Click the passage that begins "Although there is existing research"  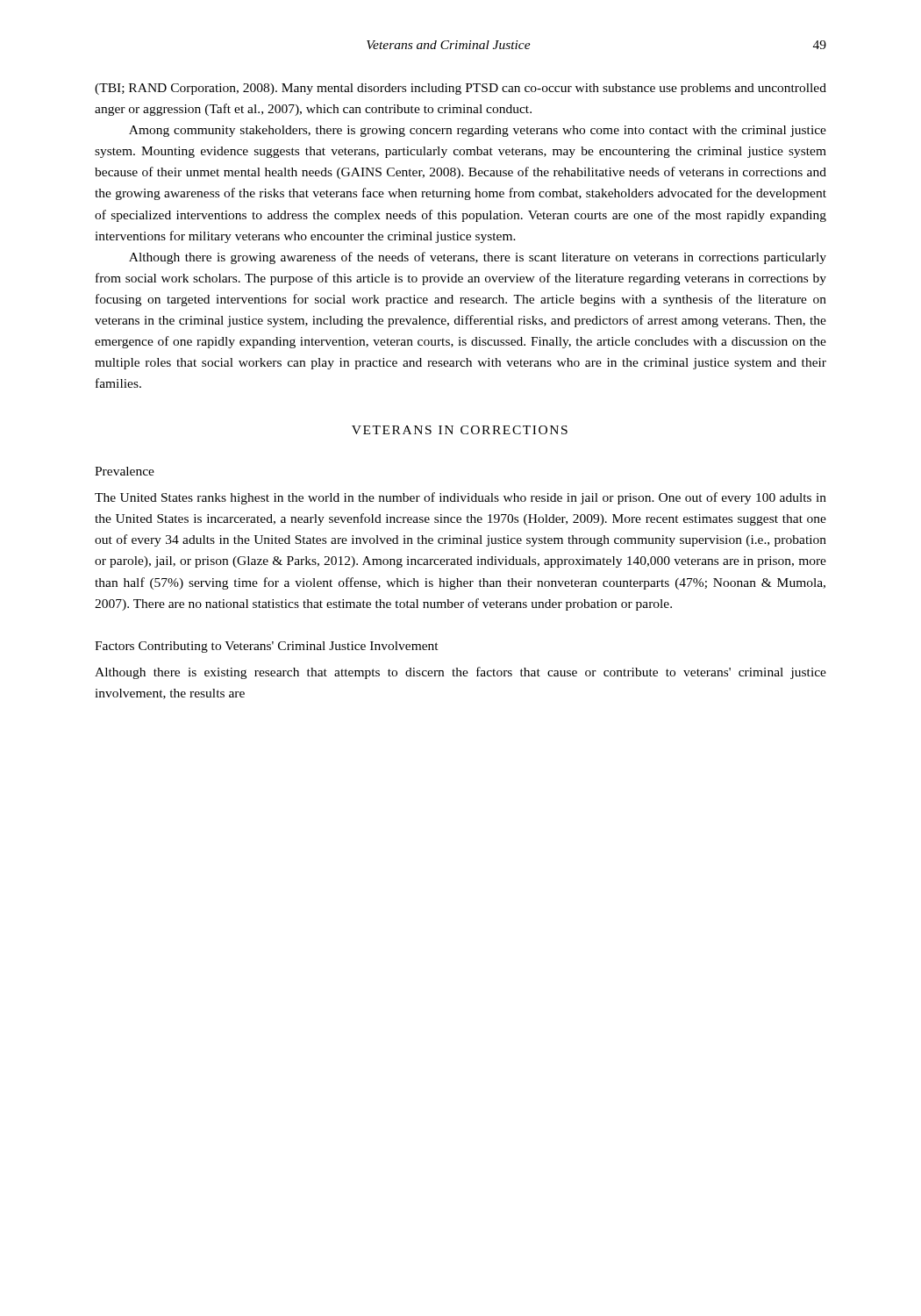[460, 682]
